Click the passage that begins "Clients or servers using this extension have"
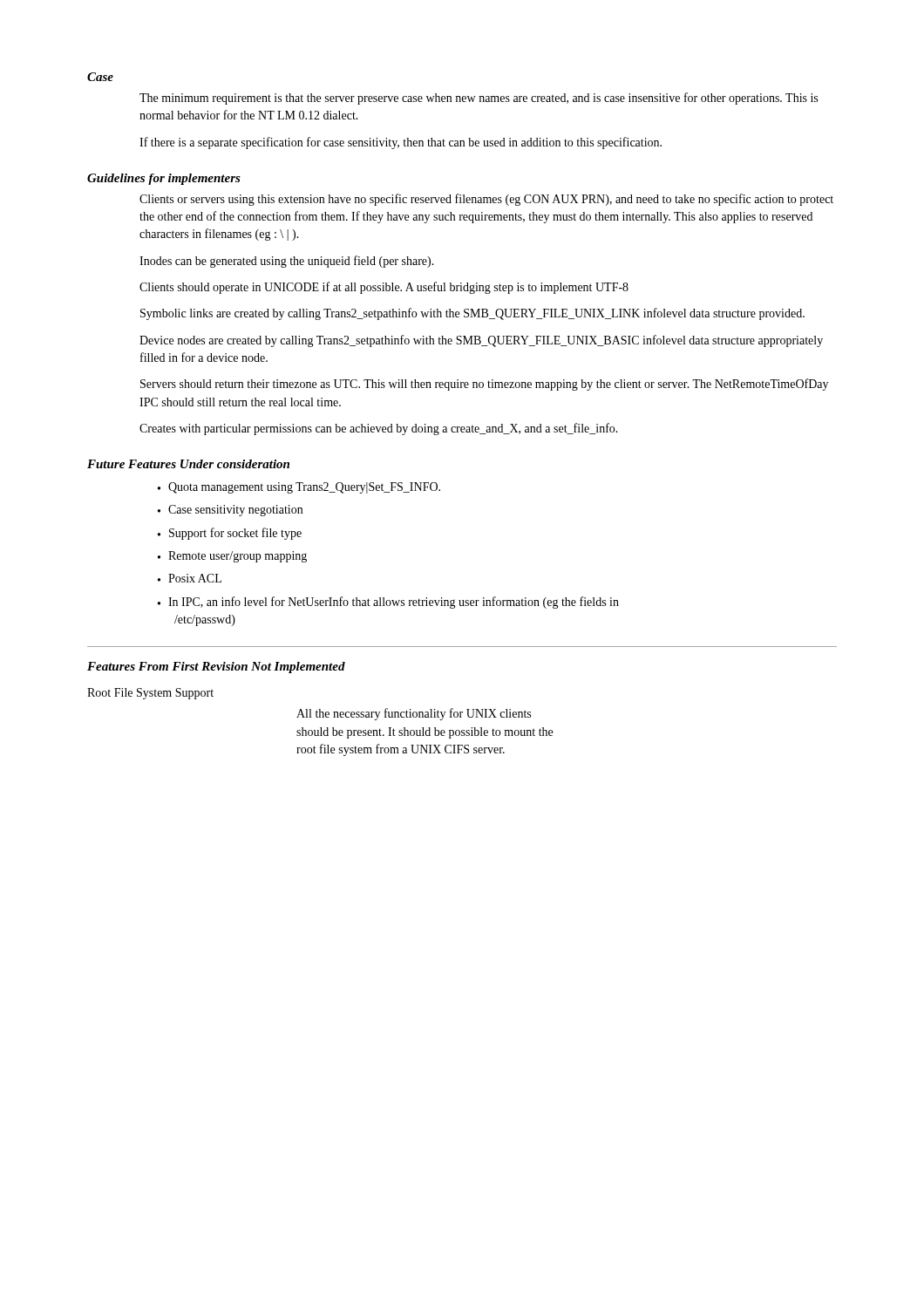Image resolution: width=924 pixels, height=1308 pixels. 486,217
